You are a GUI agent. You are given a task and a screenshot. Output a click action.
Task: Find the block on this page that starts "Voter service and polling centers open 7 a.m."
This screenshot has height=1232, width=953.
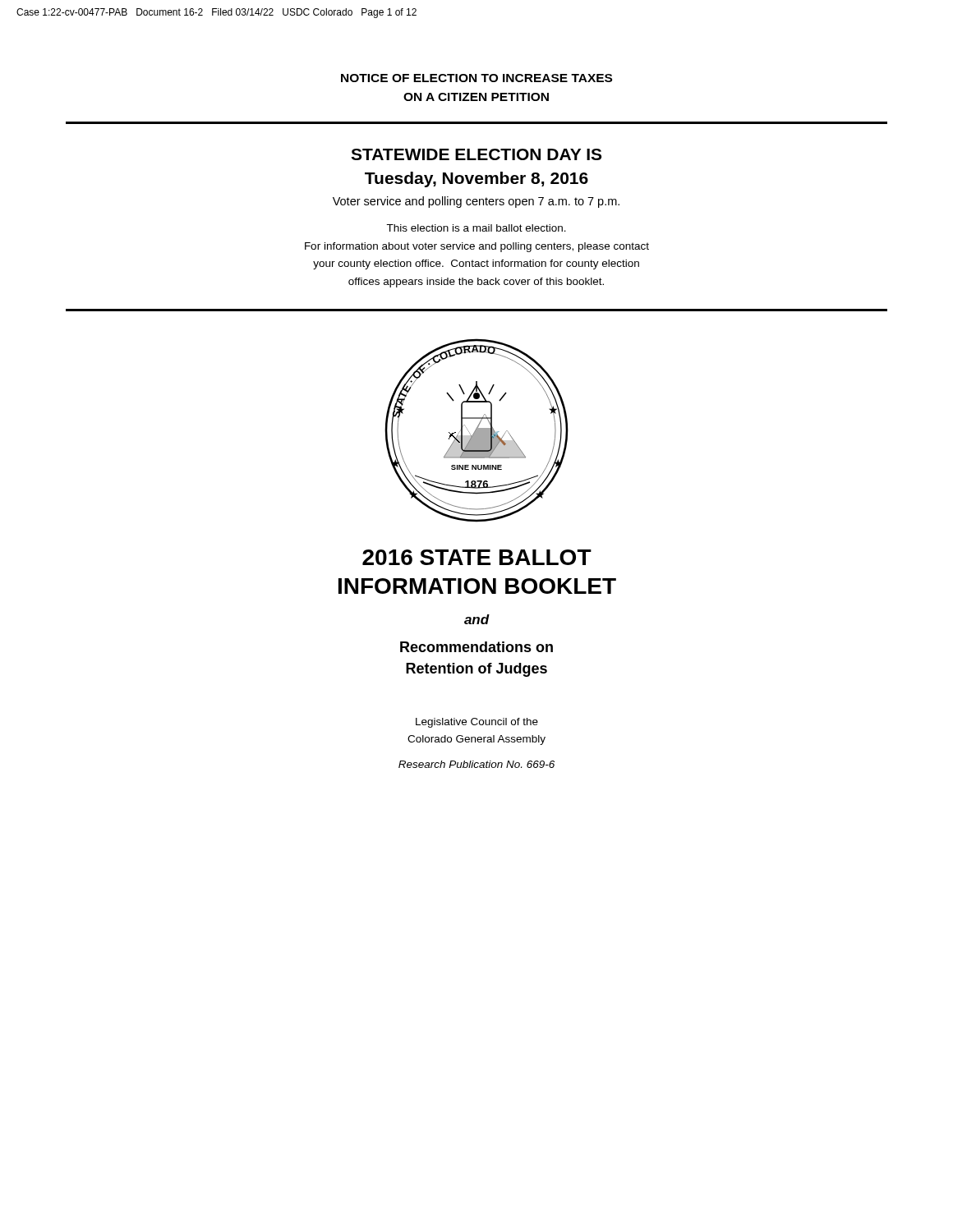click(476, 201)
